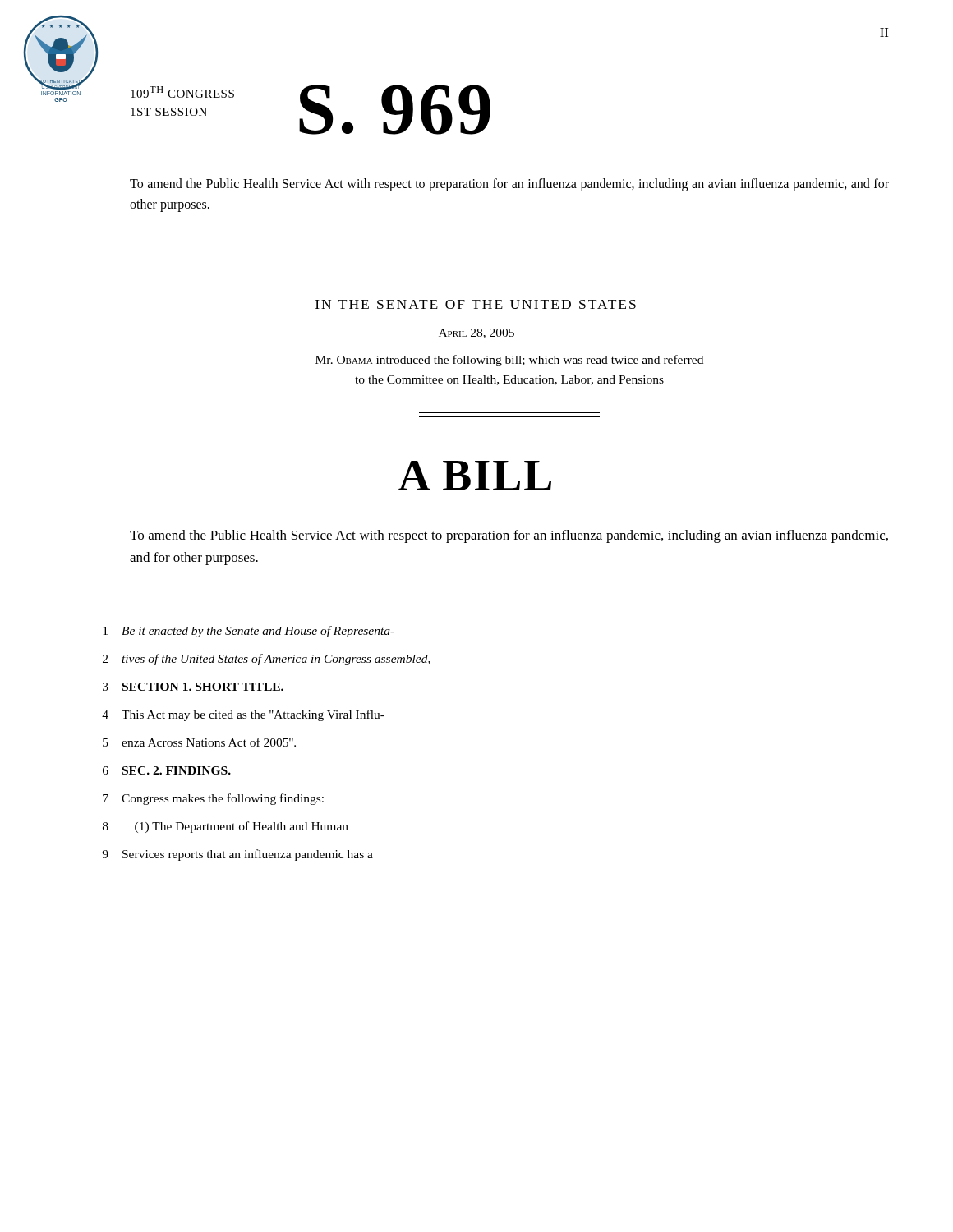Navigate to the passage starting "5 enza Across Nations Act of 2005''."
The image size is (953, 1232).
pos(181,742)
